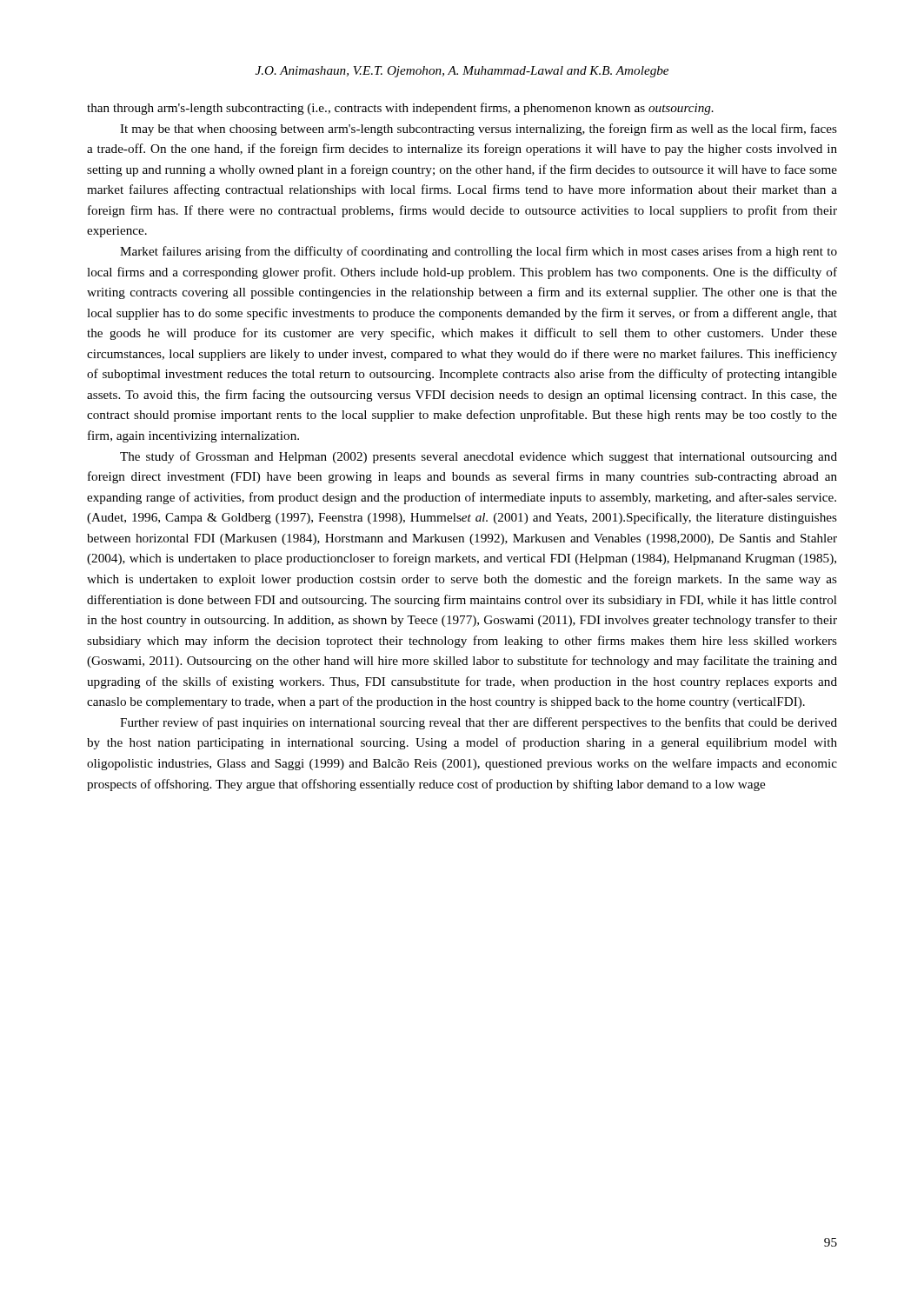This screenshot has width=924, height=1304.
Task: Locate the block of text that opens with "than through arm's-length subcontracting (i.e., contracts"
Action: tap(462, 446)
